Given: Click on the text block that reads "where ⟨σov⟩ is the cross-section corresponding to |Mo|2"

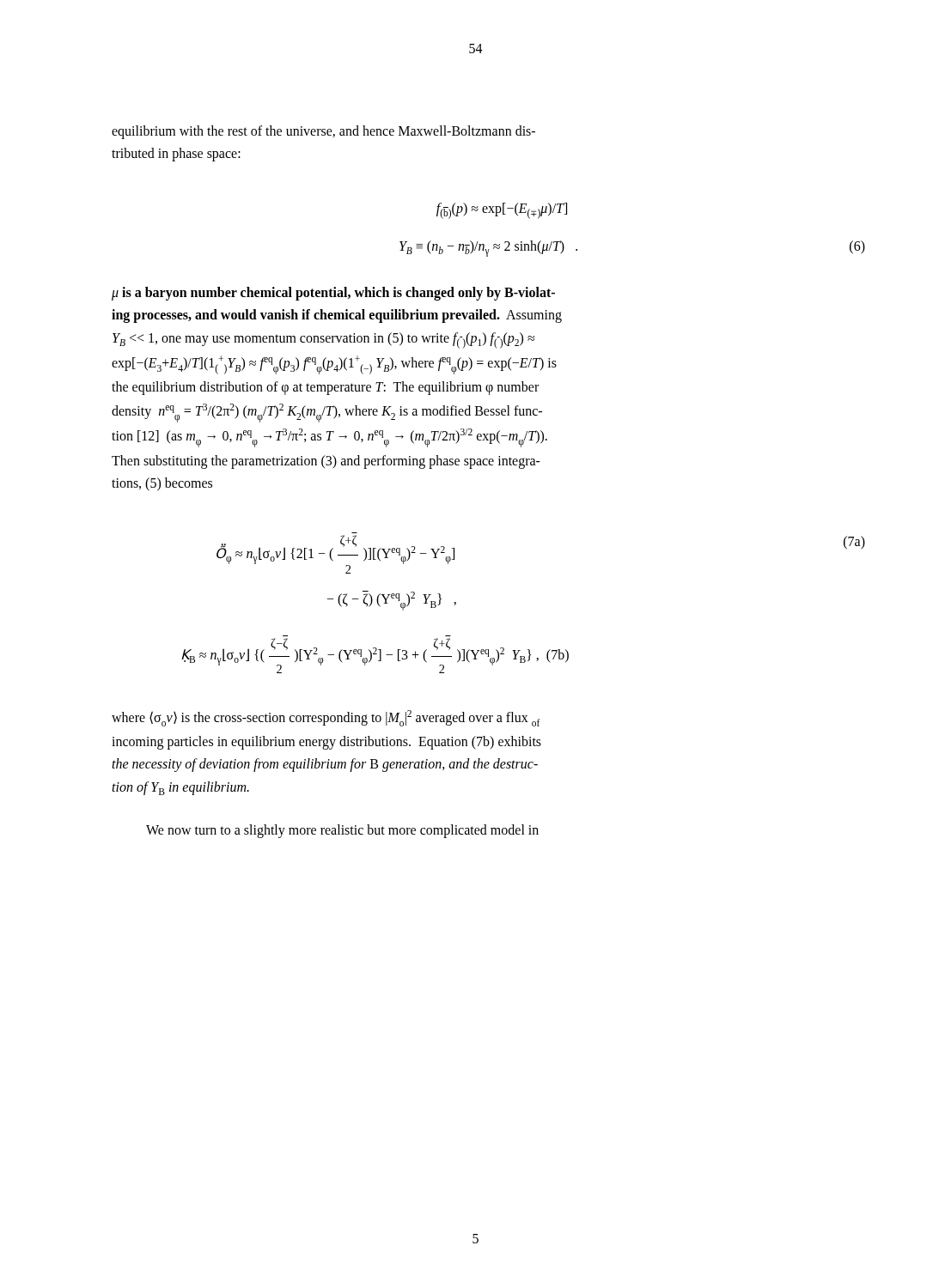Looking at the screenshot, I should [x=326, y=752].
